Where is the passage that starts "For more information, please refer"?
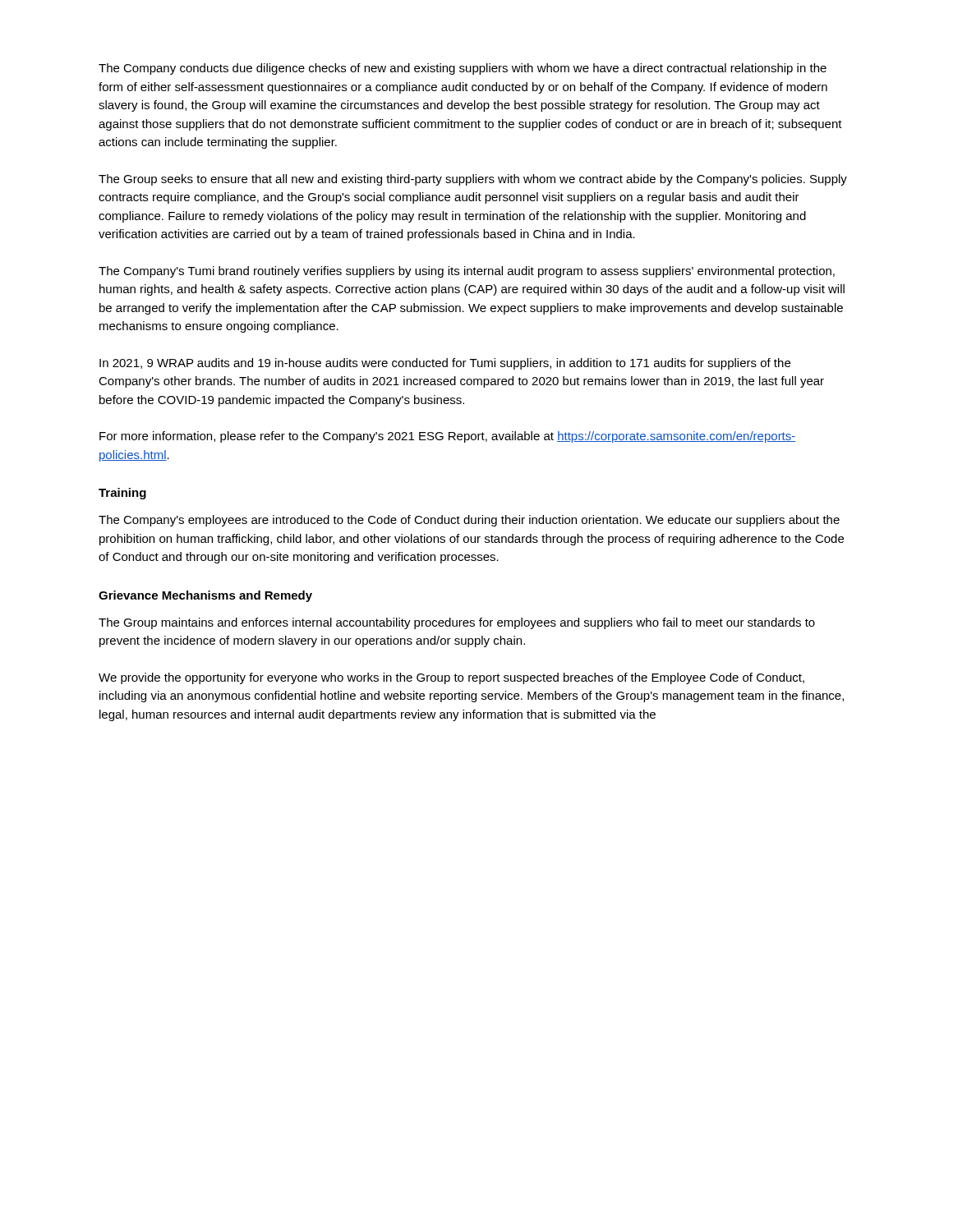 click(x=447, y=445)
